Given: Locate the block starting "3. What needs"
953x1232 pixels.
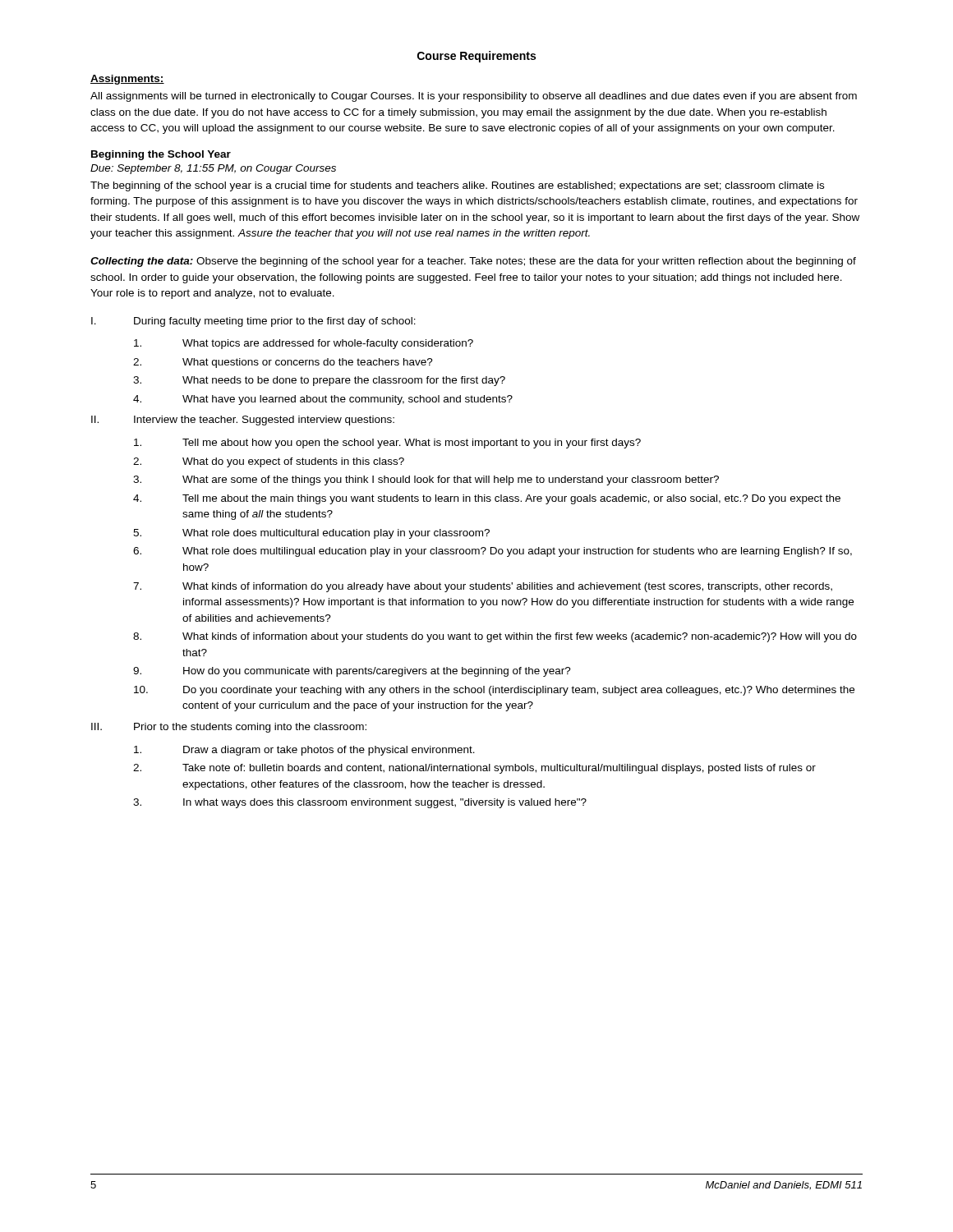Looking at the screenshot, I should pos(319,380).
